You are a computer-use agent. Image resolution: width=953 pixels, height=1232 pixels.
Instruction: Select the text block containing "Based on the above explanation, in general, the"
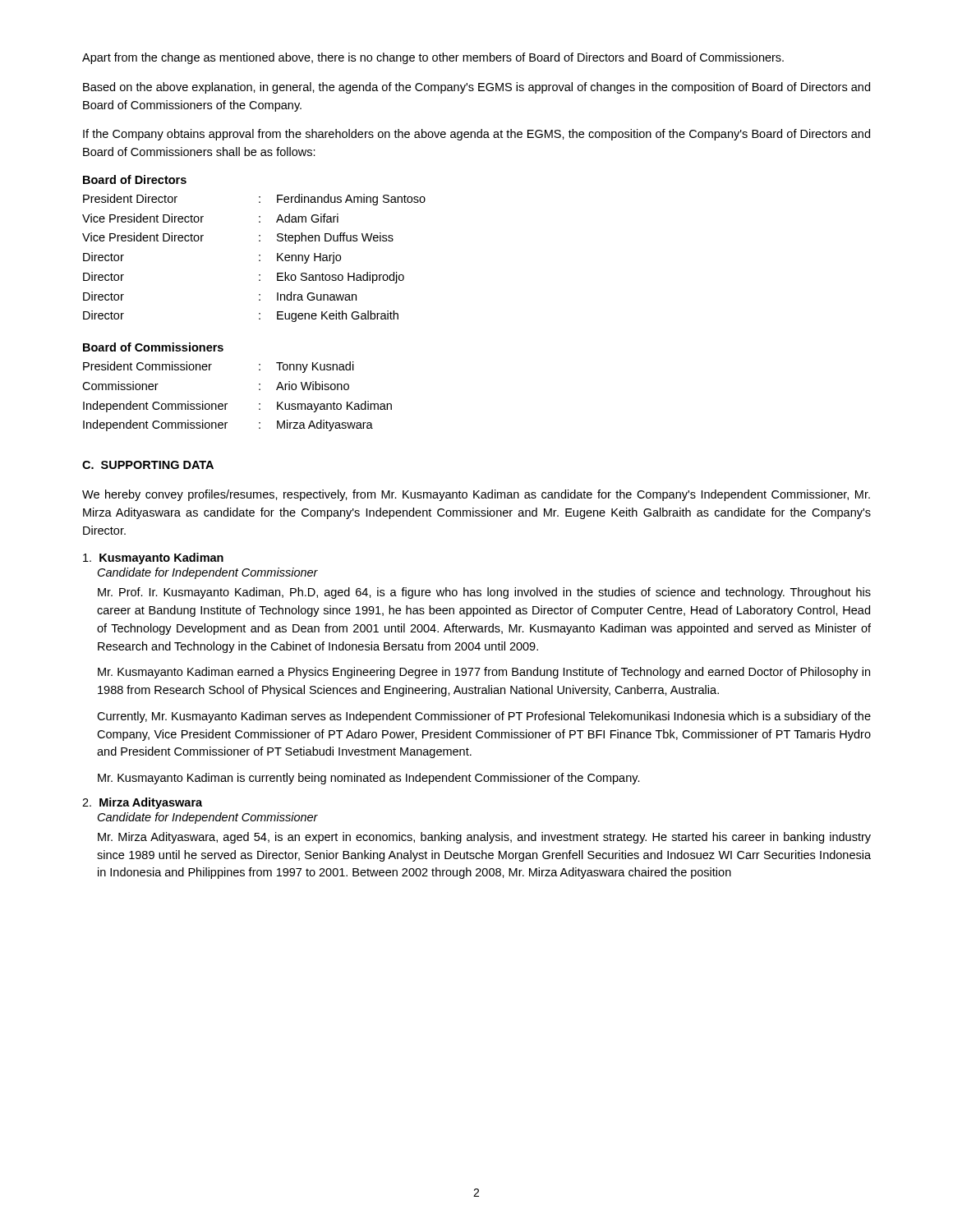476,96
